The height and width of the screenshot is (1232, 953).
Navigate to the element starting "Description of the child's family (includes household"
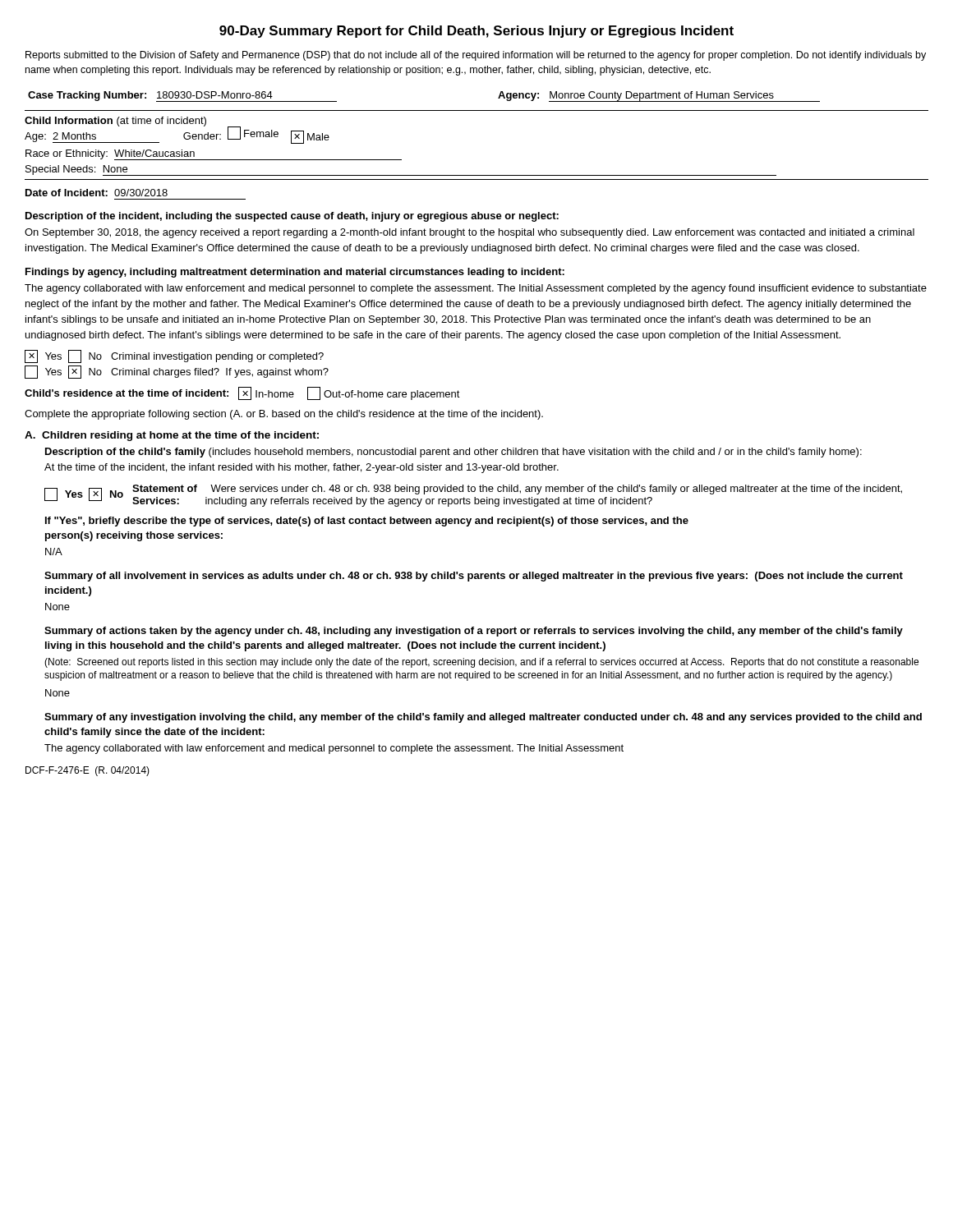[453, 459]
